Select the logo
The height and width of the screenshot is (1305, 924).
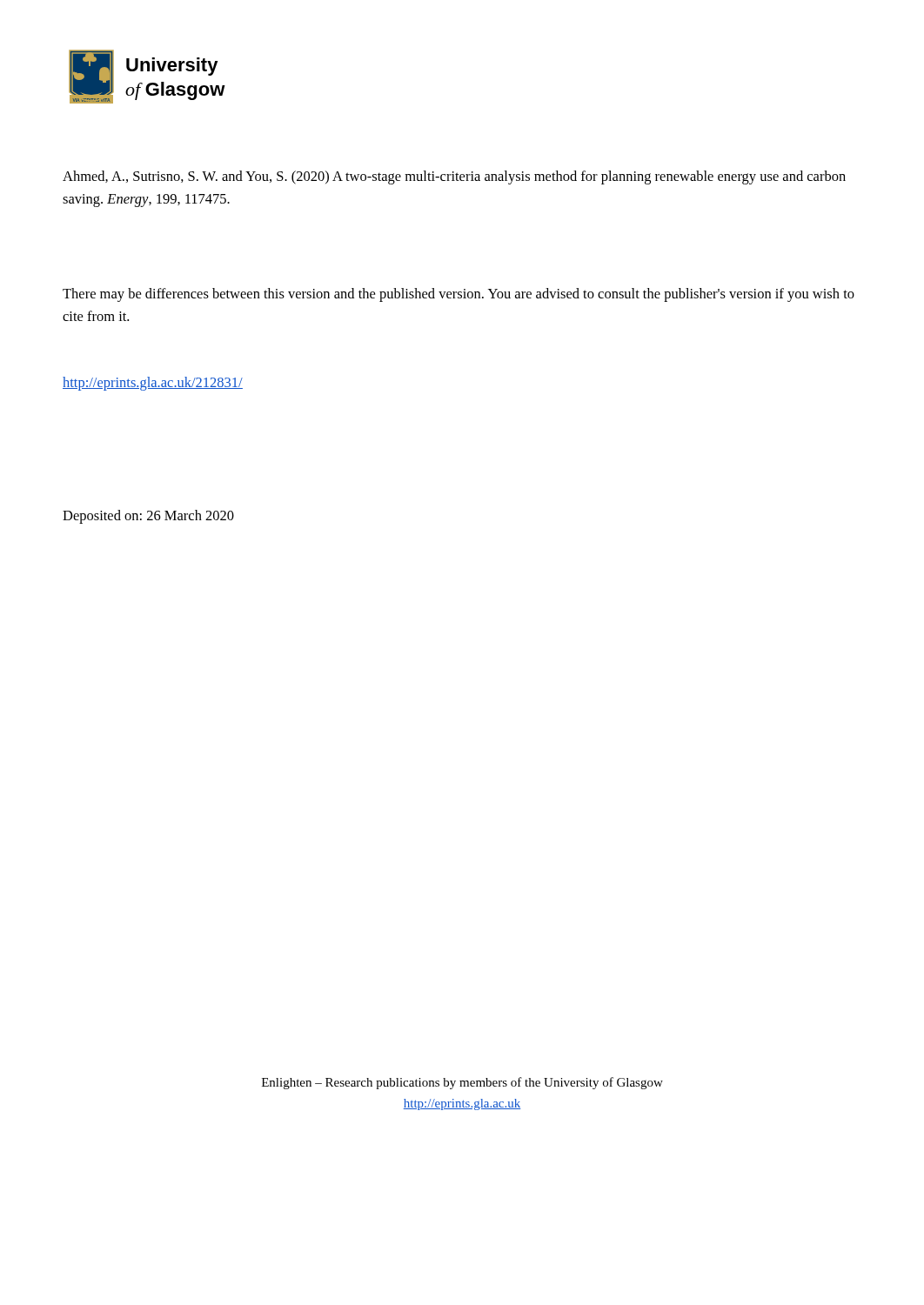pos(163,84)
